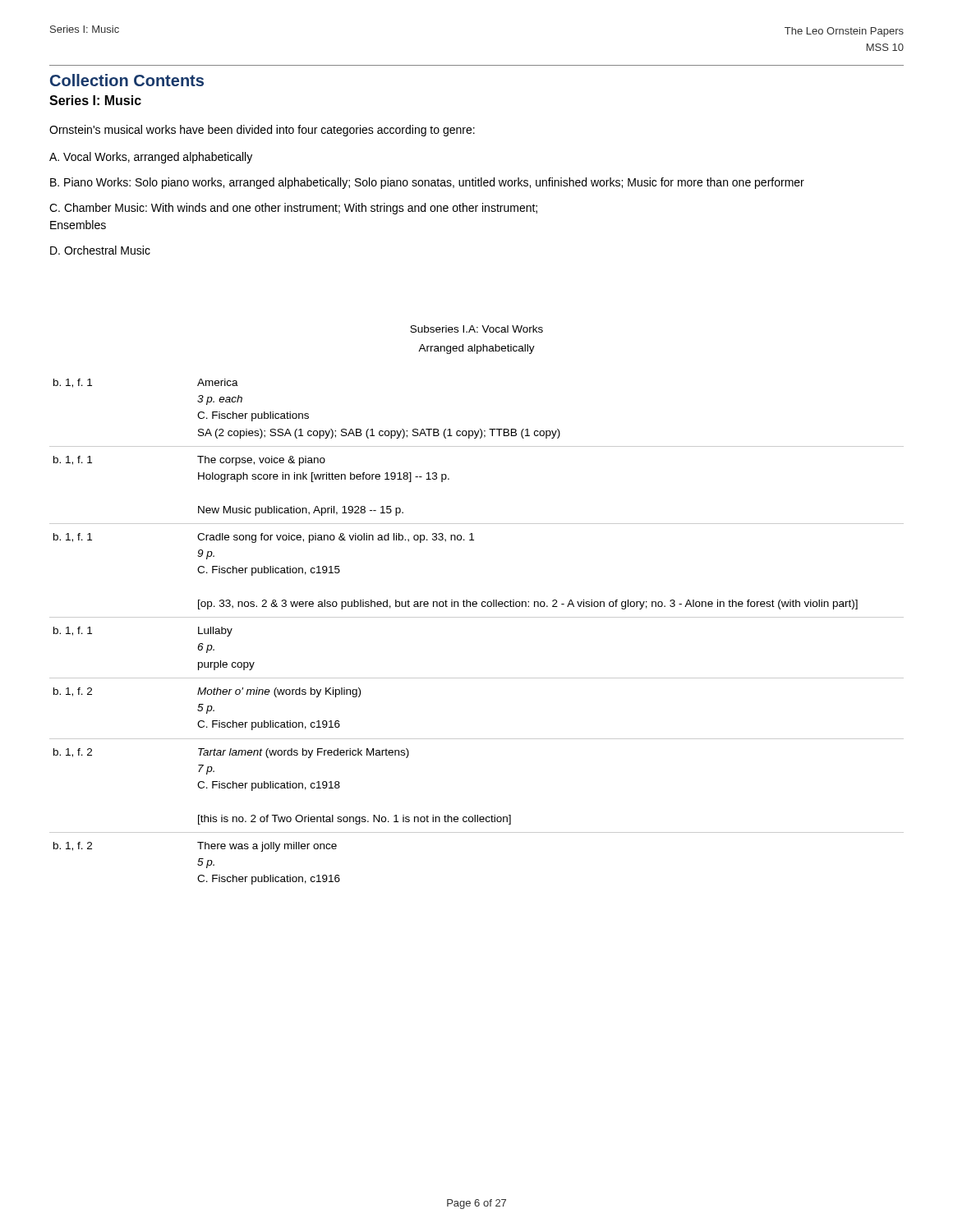Point to the block starting "D. Orchestral Music"

click(100, 250)
